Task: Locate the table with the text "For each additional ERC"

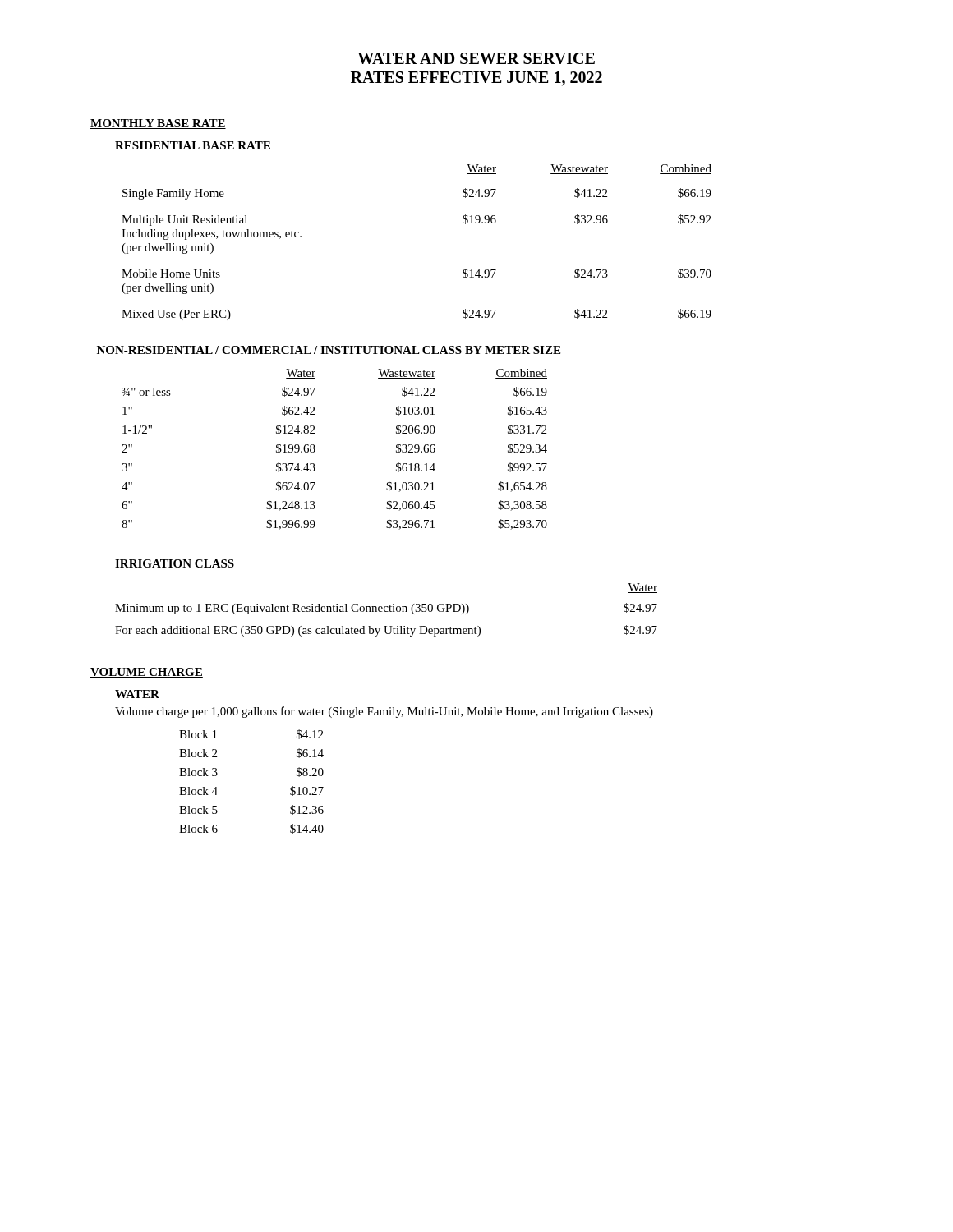Action: point(489,609)
